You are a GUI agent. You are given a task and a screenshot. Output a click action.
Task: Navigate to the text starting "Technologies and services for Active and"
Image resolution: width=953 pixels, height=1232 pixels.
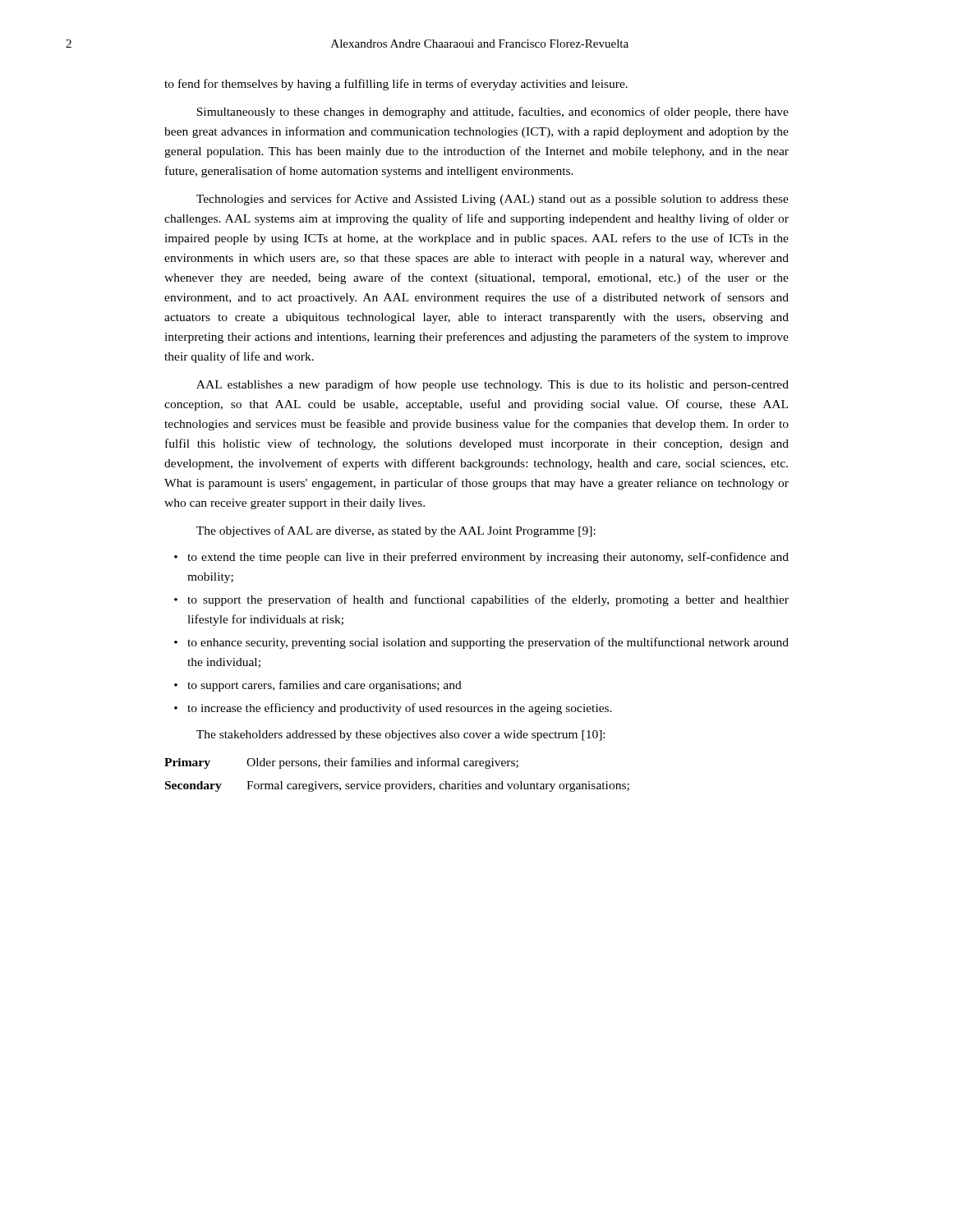pyautogui.click(x=476, y=278)
